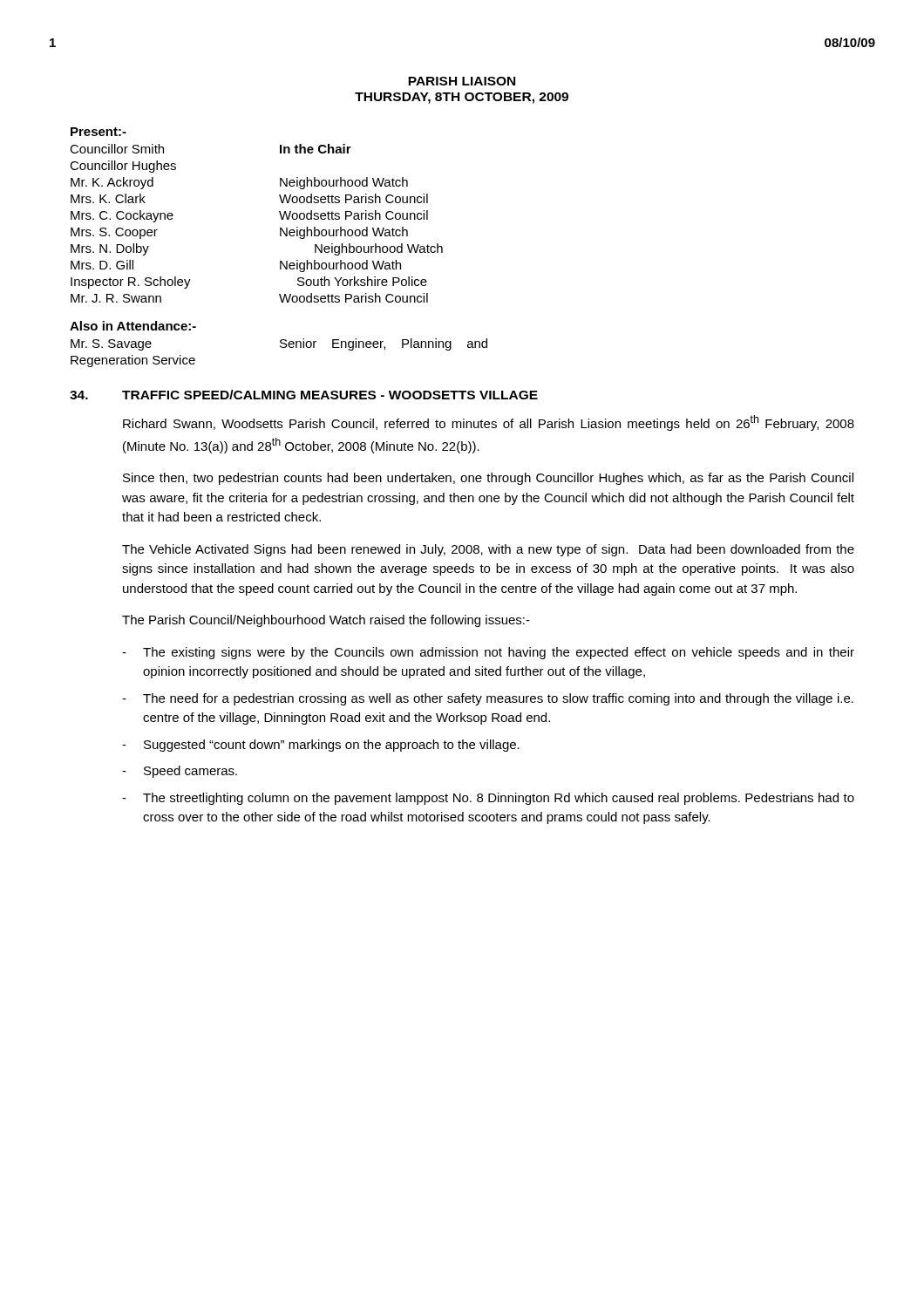Image resolution: width=924 pixels, height=1308 pixels.
Task: Where does it say "Also in Attendance:-"?
Action: point(133,326)
